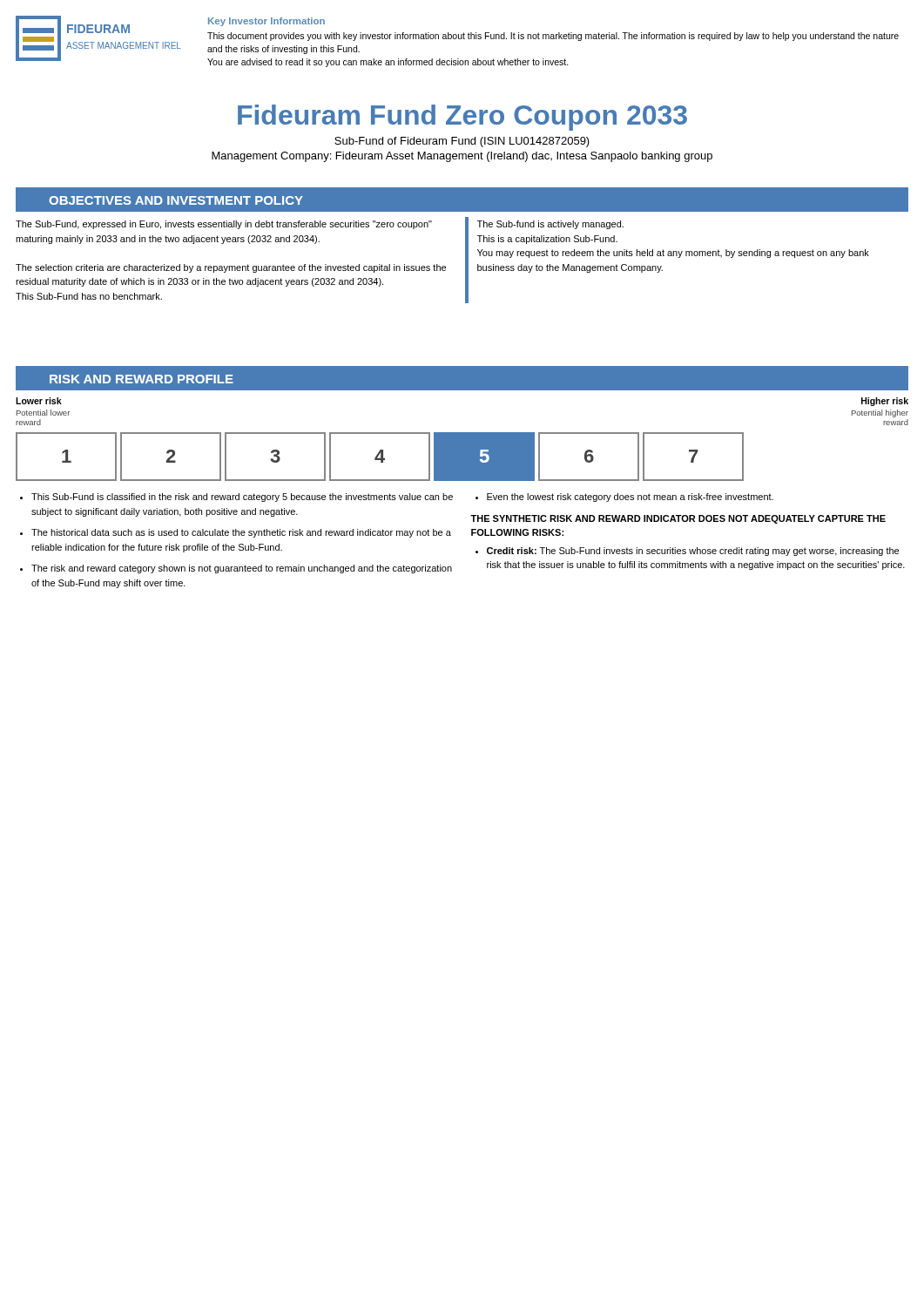Find the infographic
The height and width of the screenshot is (1307, 924).
click(462, 438)
